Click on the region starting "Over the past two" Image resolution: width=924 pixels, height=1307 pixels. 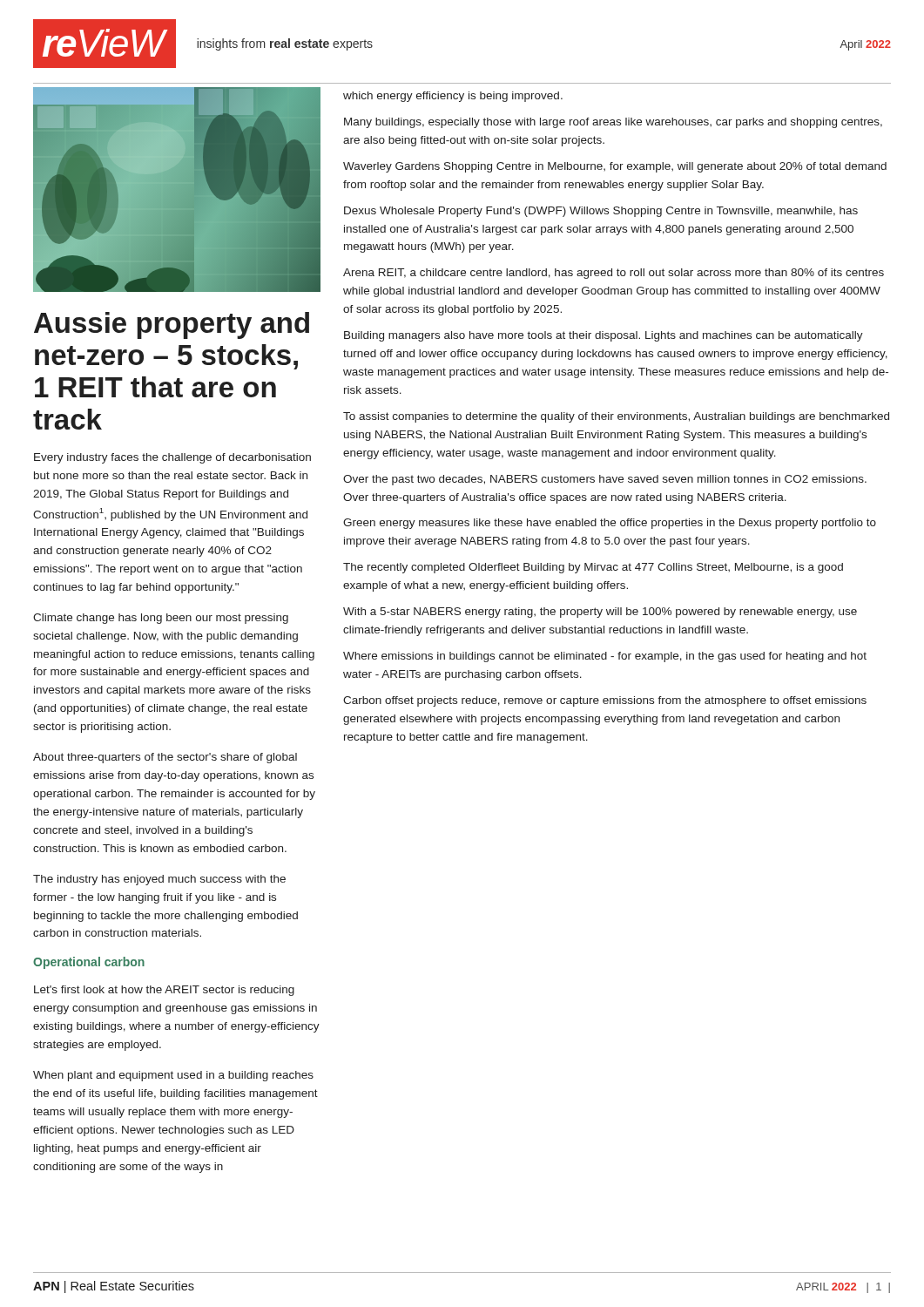617,488
